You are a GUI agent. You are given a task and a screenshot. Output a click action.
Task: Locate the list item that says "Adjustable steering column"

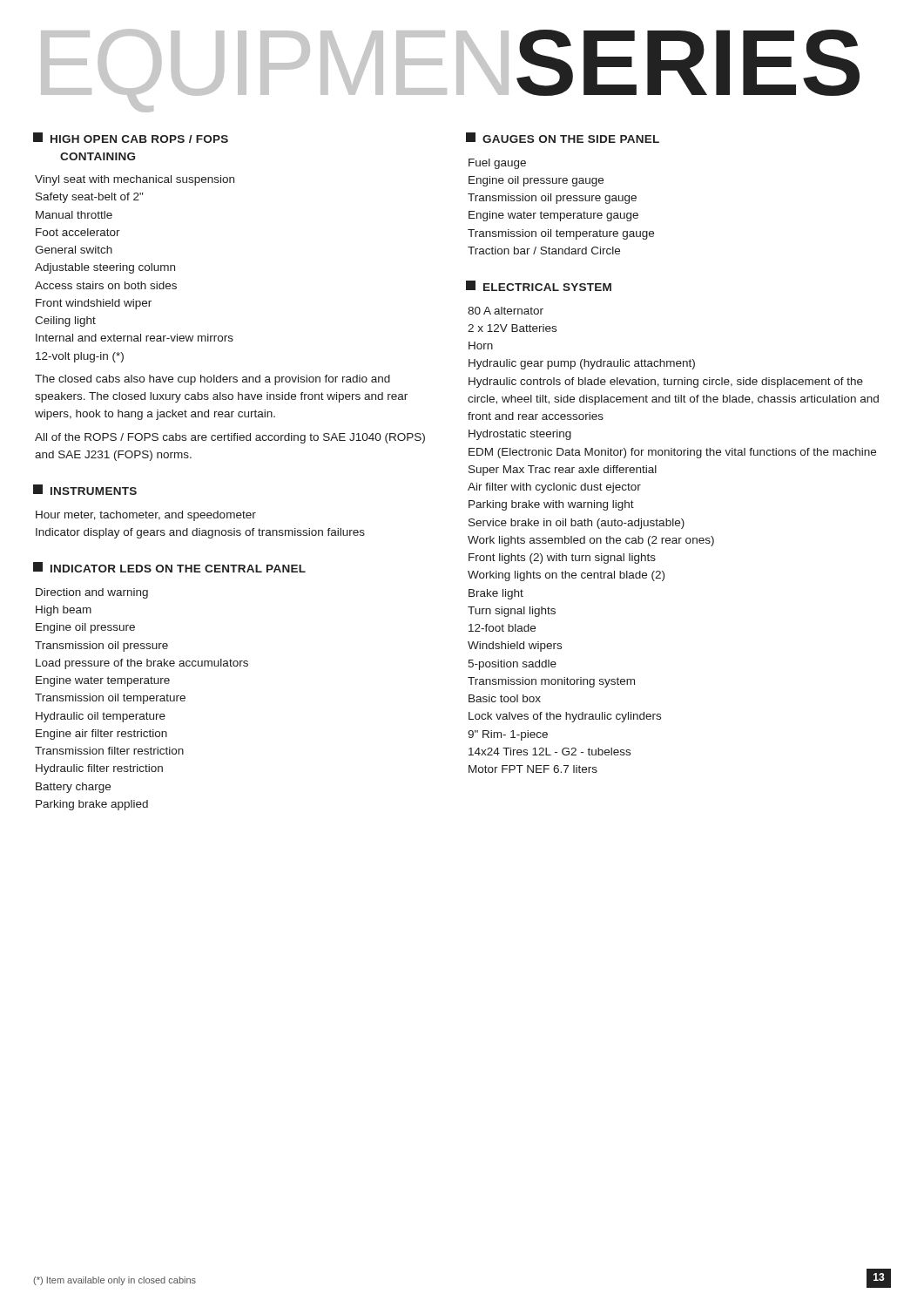105,267
